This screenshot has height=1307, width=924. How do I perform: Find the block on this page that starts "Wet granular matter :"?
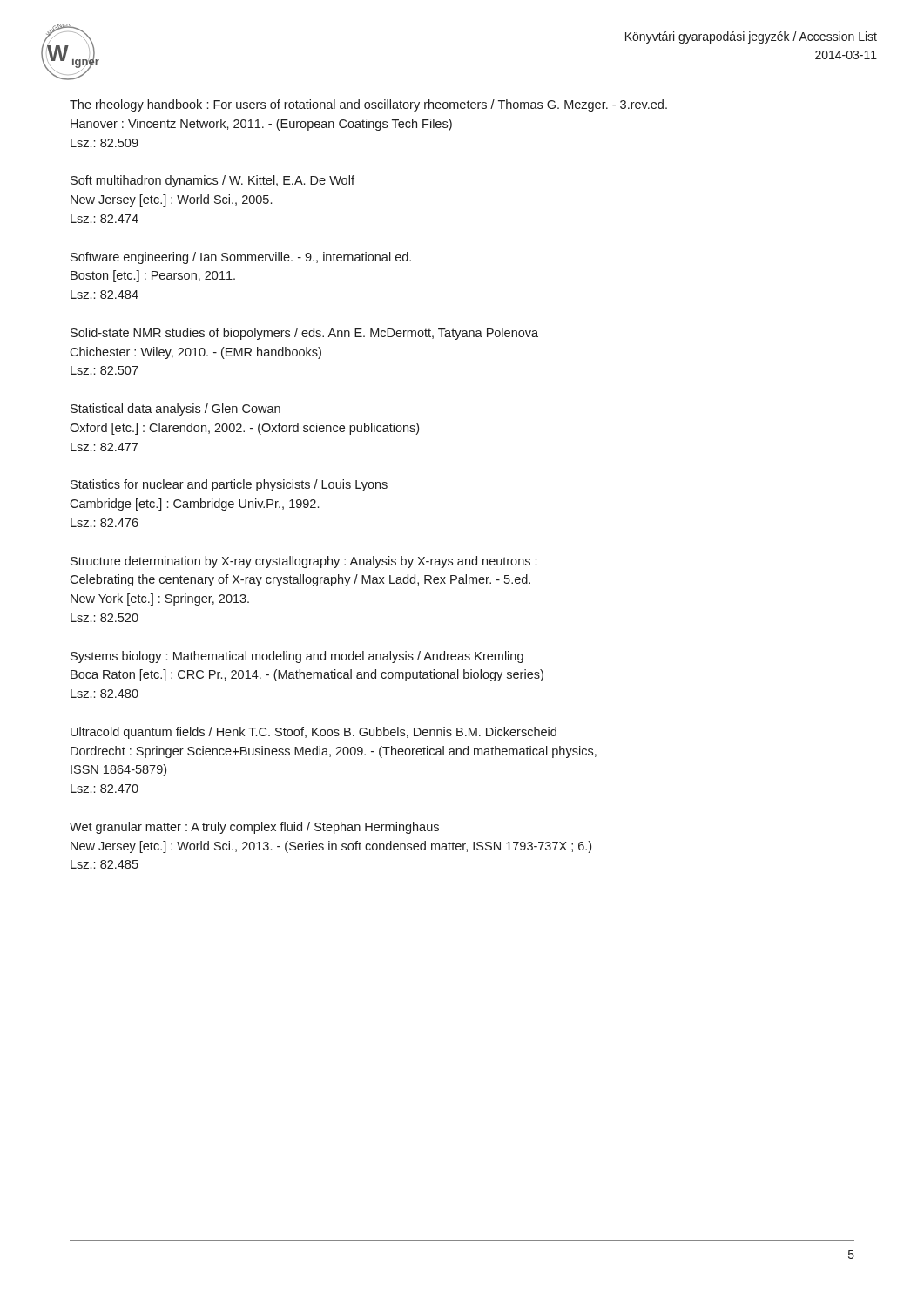tap(331, 846)
